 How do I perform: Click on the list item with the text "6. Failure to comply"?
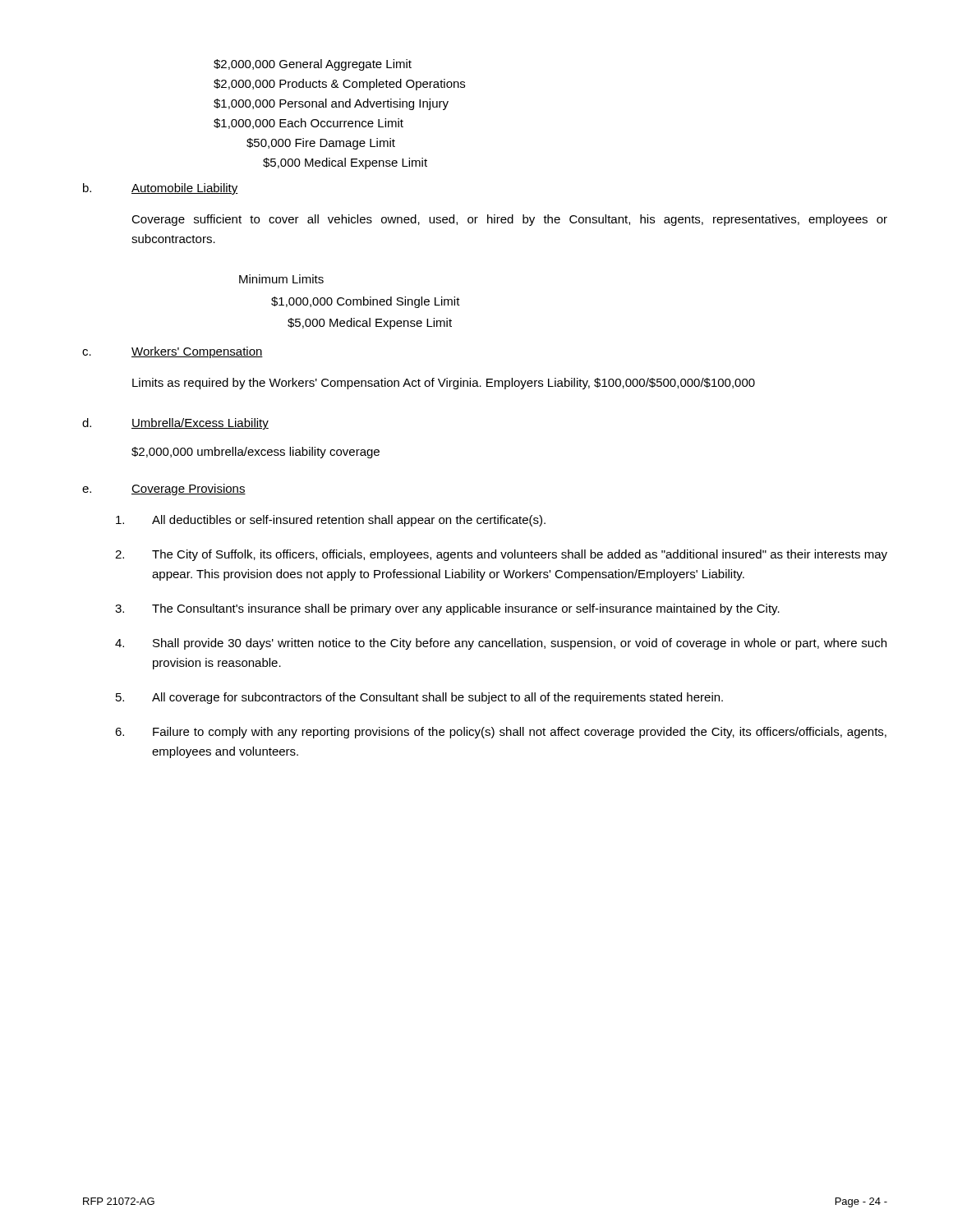click(501, 742)
